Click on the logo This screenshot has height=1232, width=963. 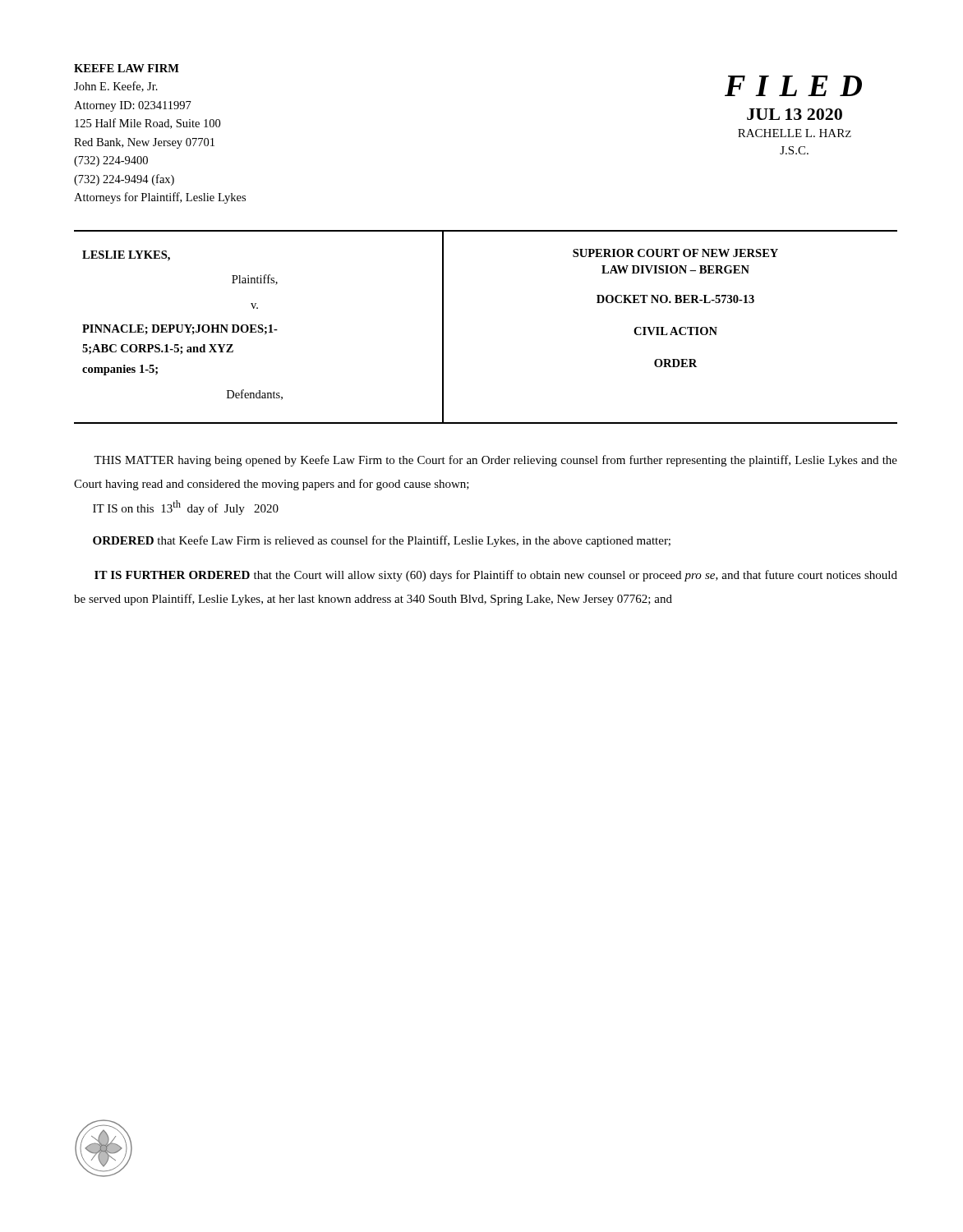[x=104, y=1150]
